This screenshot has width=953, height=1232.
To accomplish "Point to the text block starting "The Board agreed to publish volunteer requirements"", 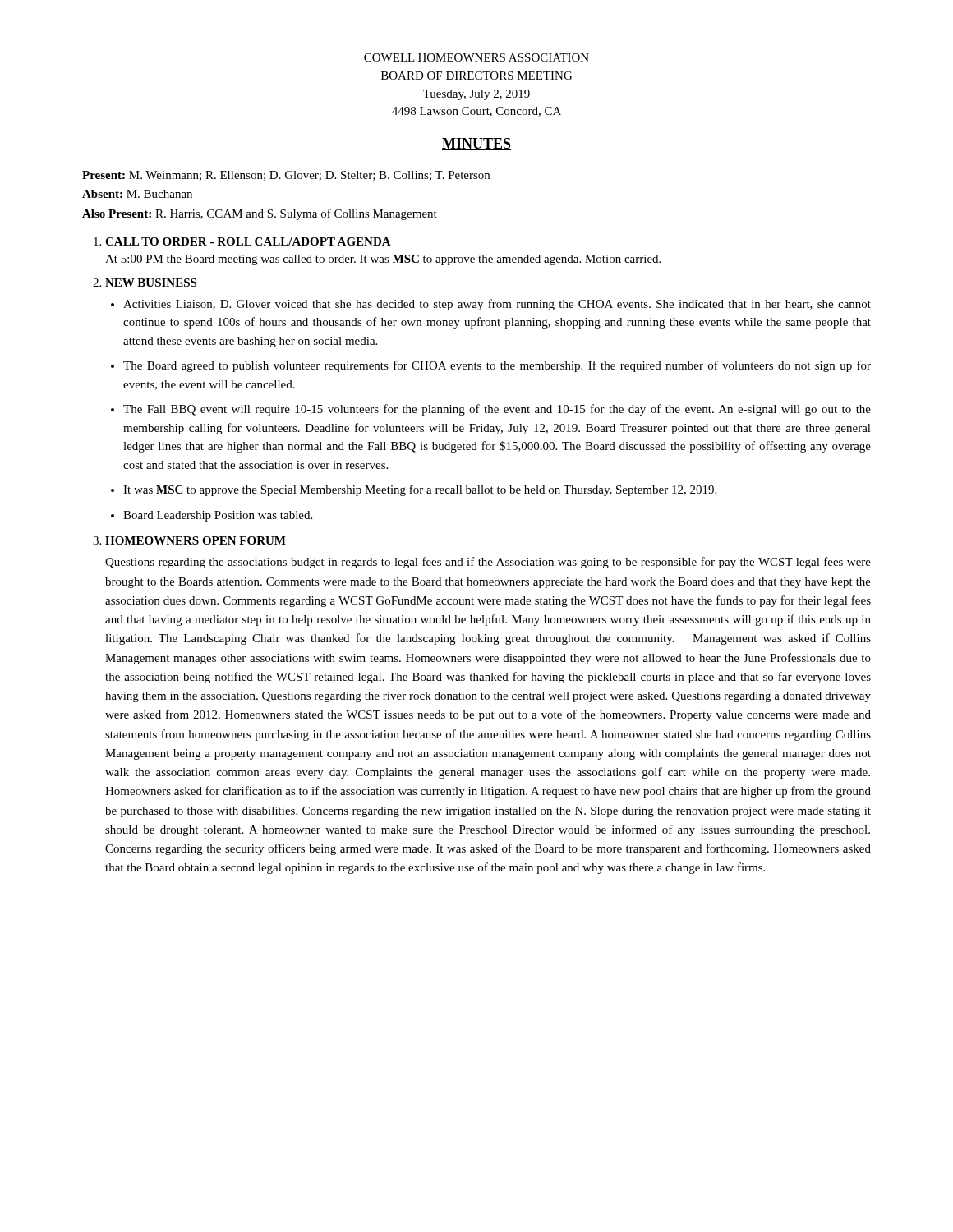I will (497, 375).
